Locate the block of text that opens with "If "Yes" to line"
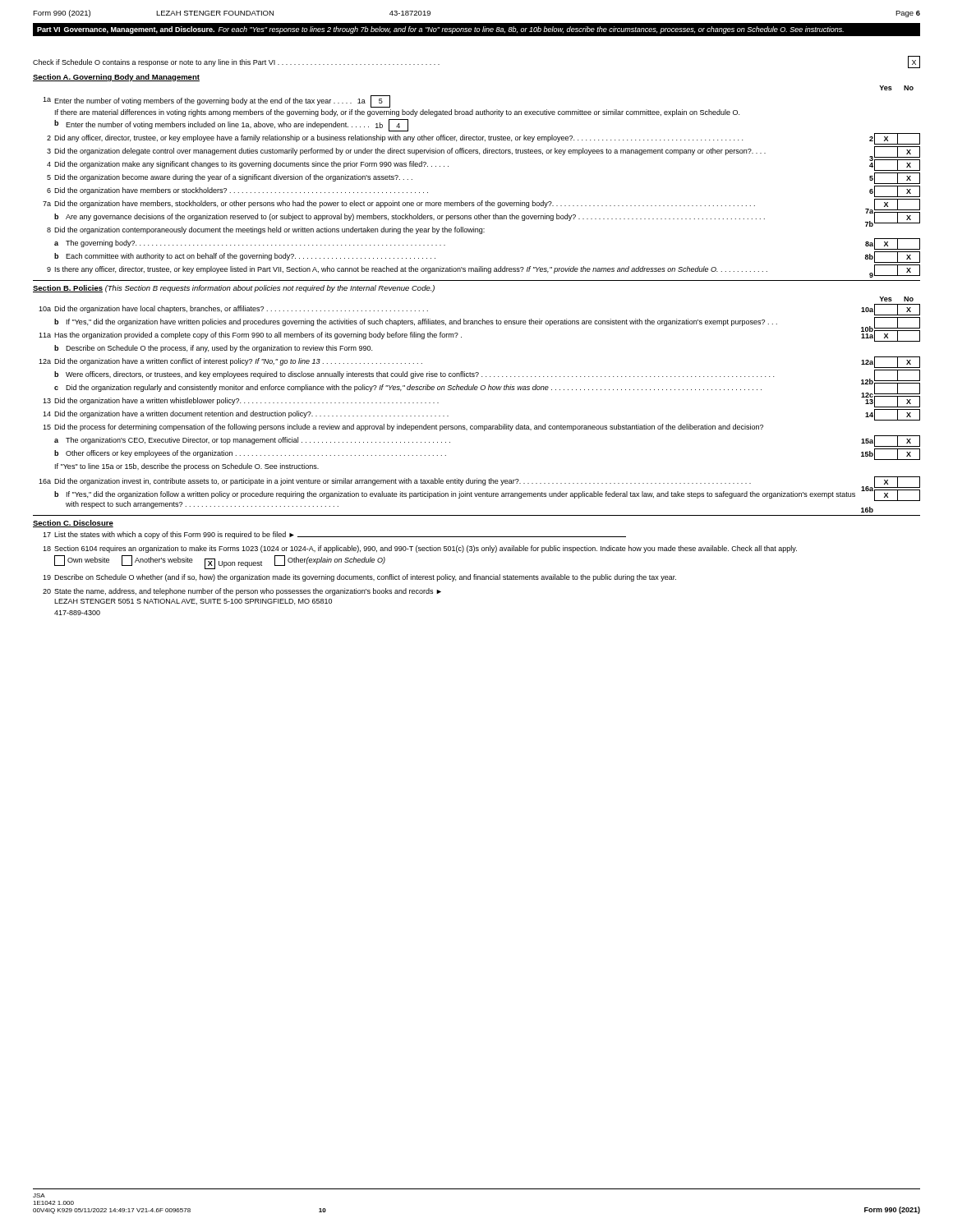 pyautogui.click(x=487, y=467)
